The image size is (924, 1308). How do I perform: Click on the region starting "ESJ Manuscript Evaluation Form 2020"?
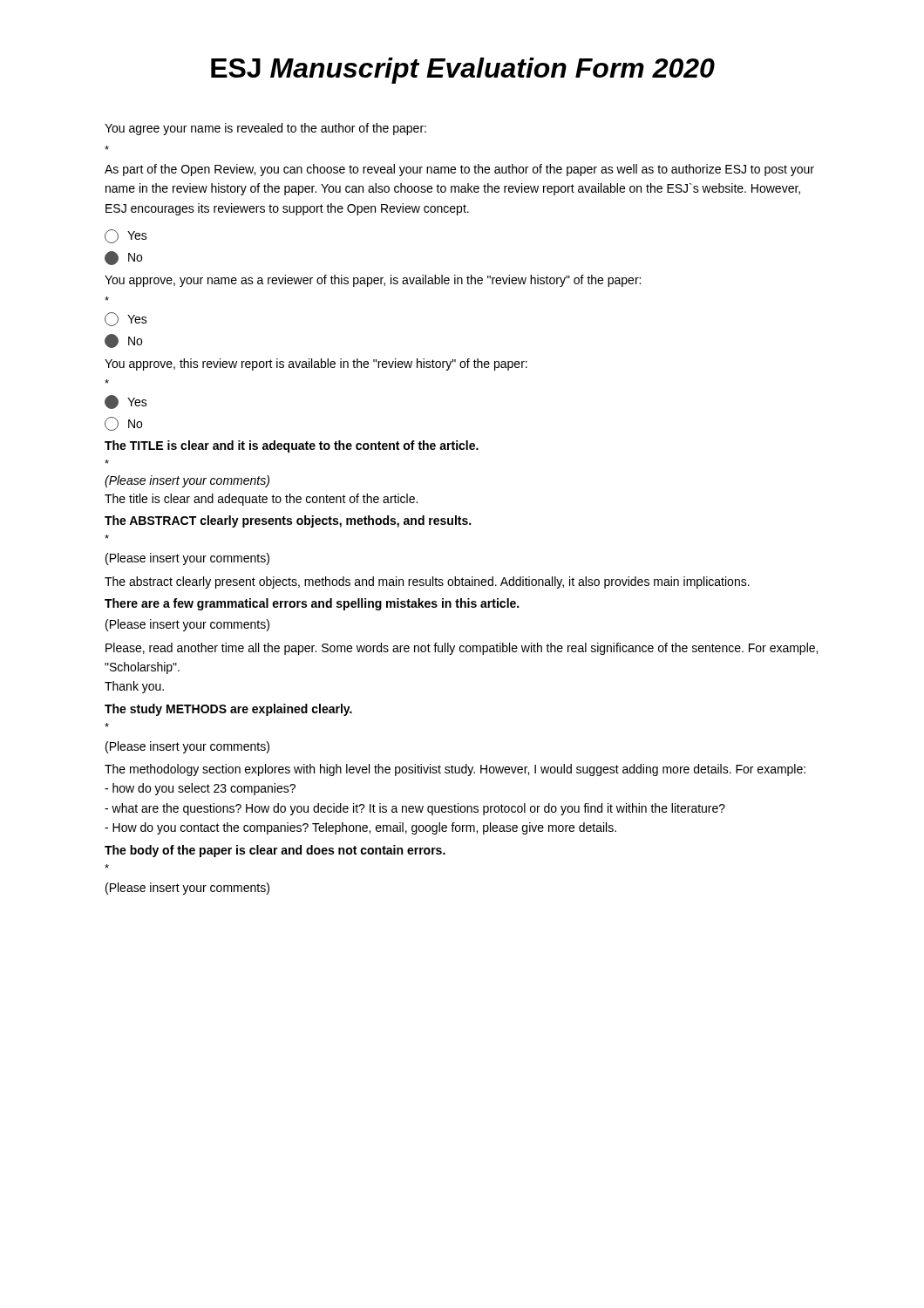[462, 68]
